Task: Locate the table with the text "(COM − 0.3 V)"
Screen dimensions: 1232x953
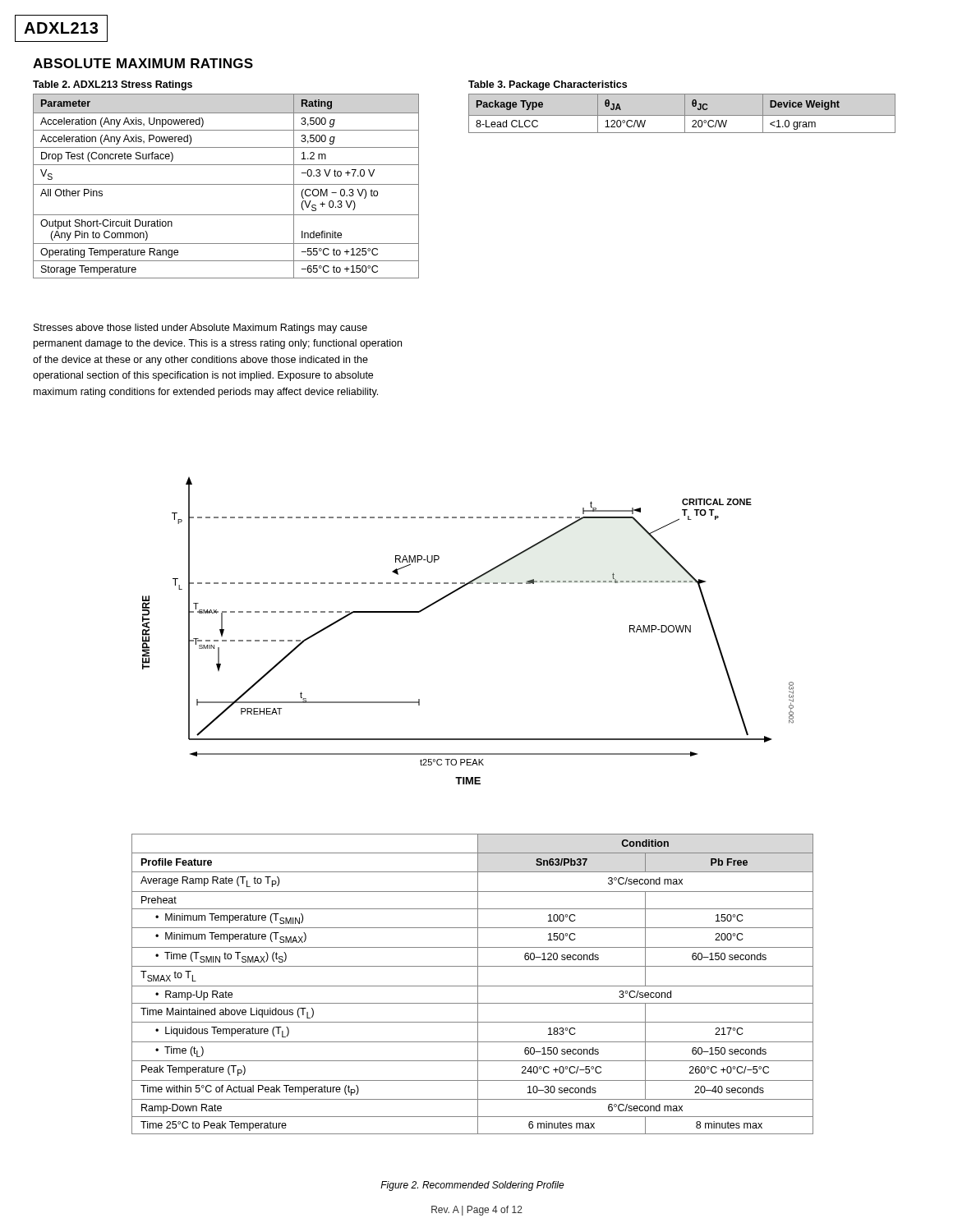Action: click(226, 186)
